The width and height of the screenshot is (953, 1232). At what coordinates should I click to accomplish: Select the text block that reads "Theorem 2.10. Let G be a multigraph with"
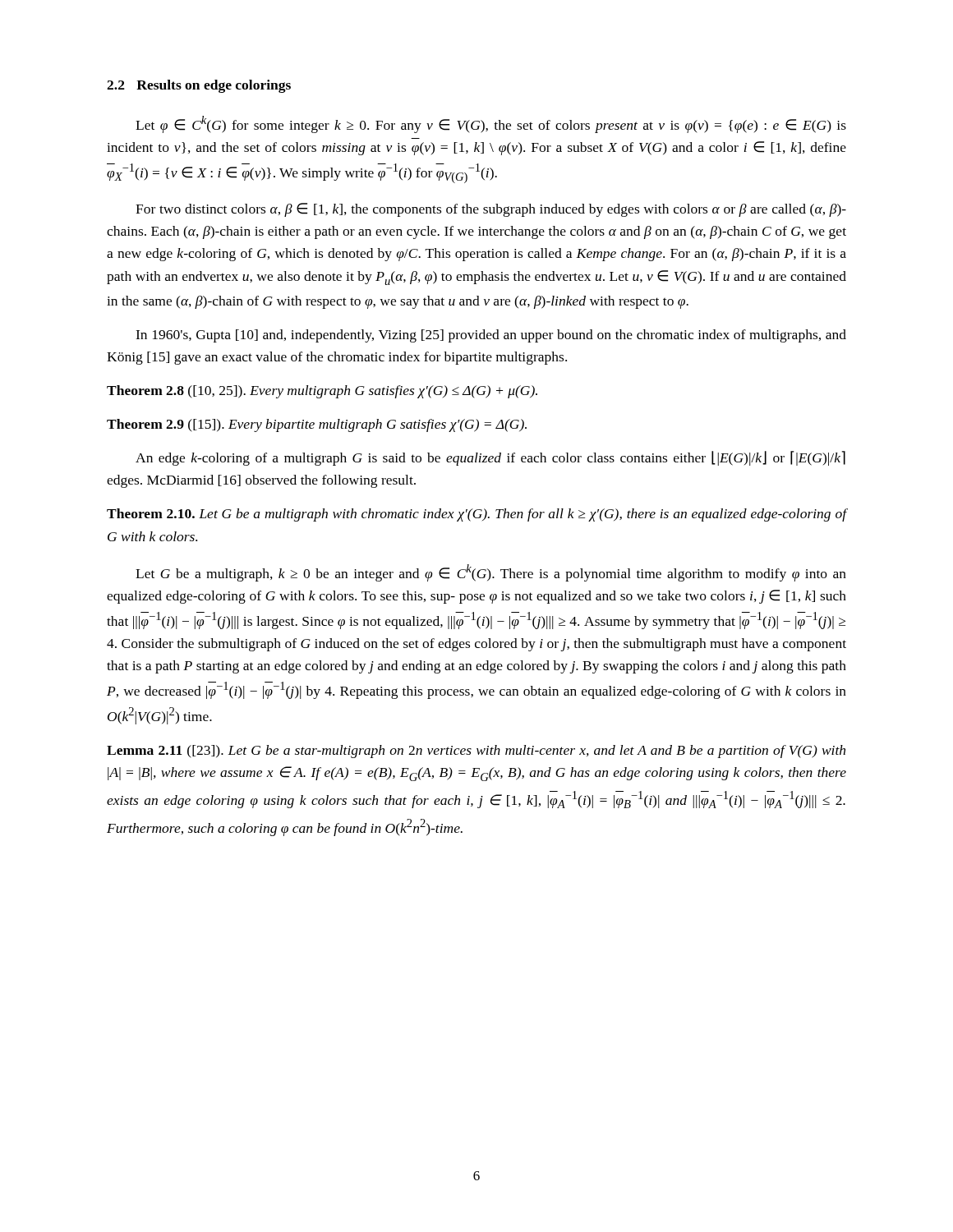(476, 525)
